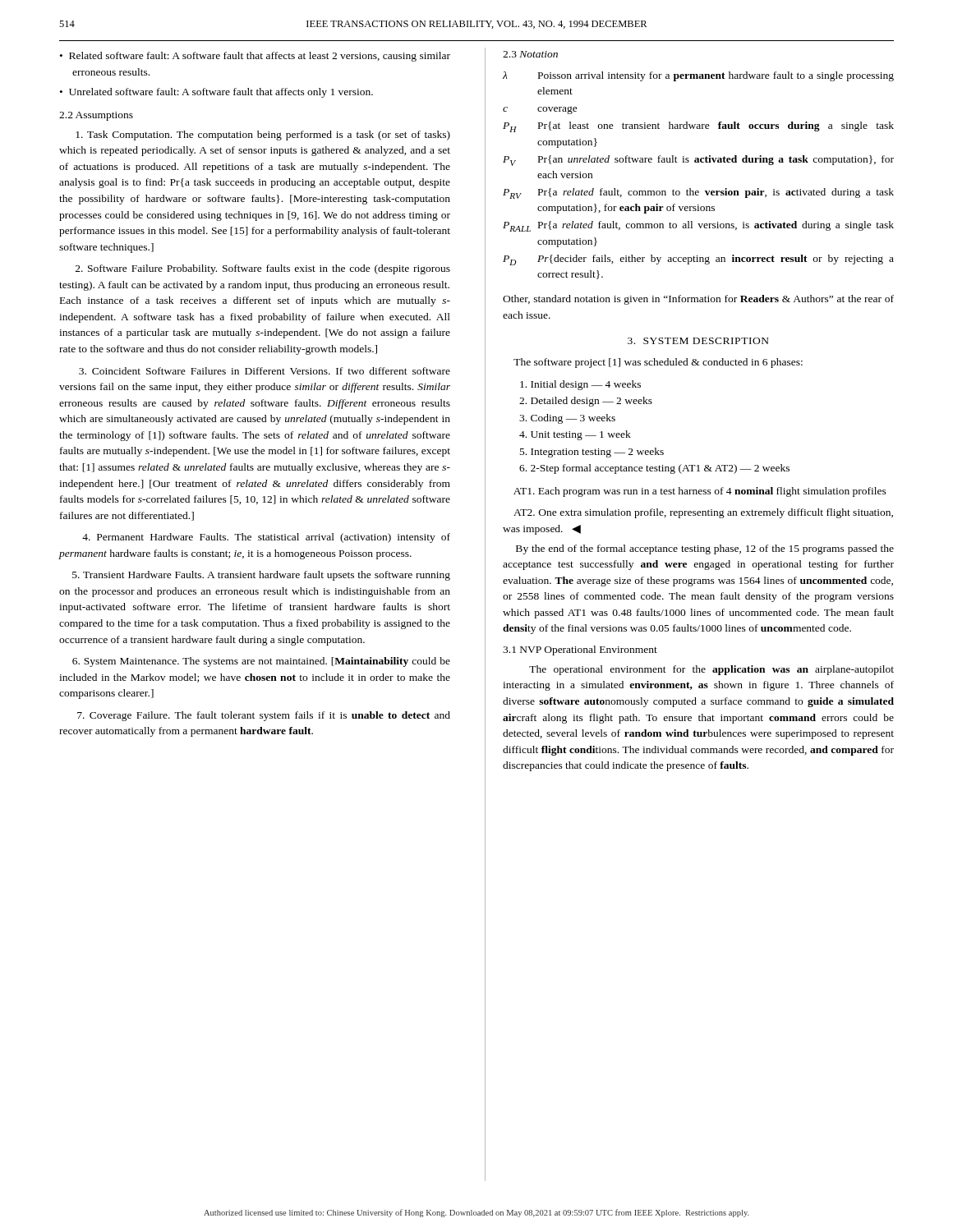Point to the text block starting "5. Integration testing"
Screen dimensions: 1232x953
592,451
